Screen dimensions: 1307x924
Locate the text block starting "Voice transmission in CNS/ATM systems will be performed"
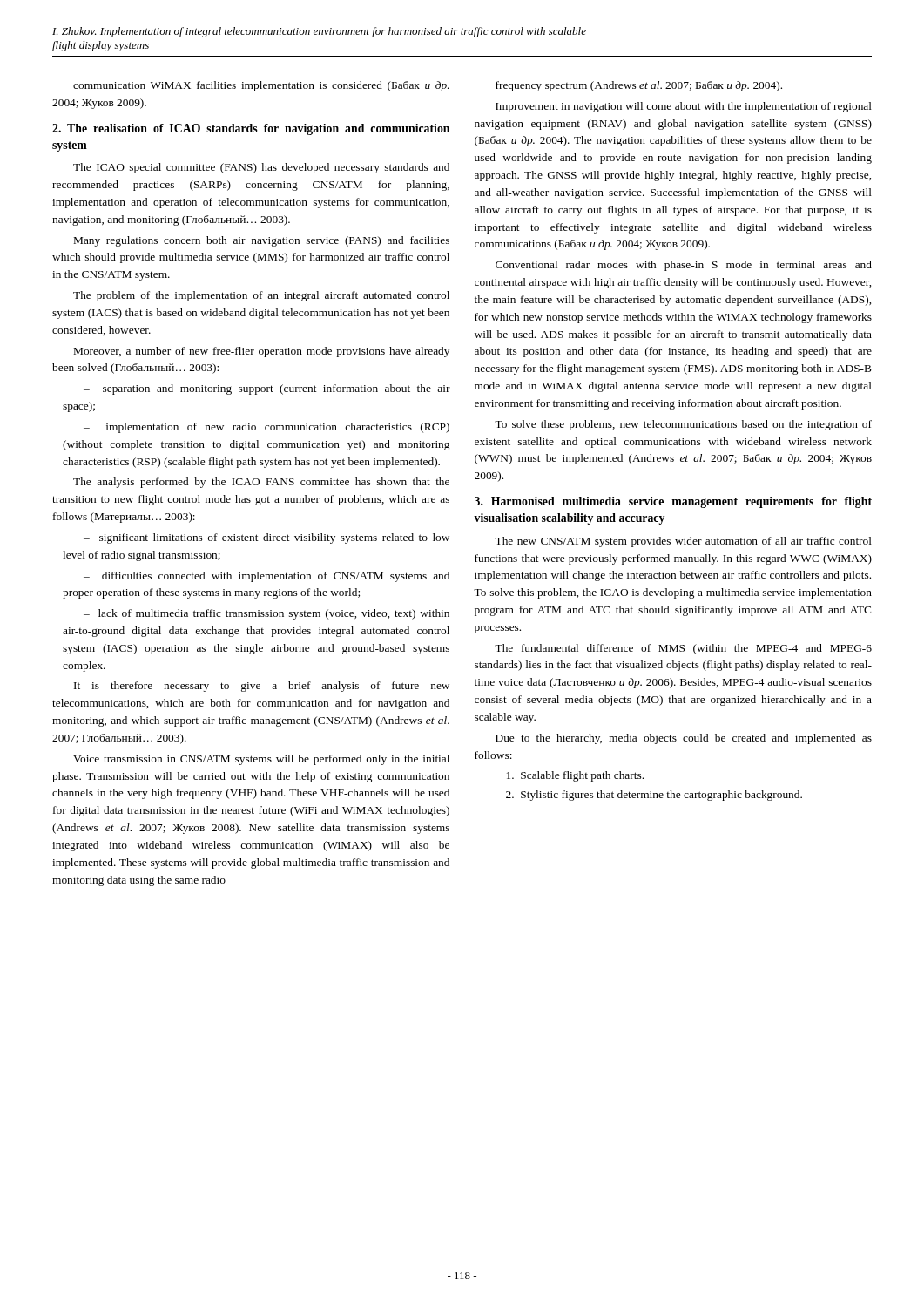click(251, 819)
